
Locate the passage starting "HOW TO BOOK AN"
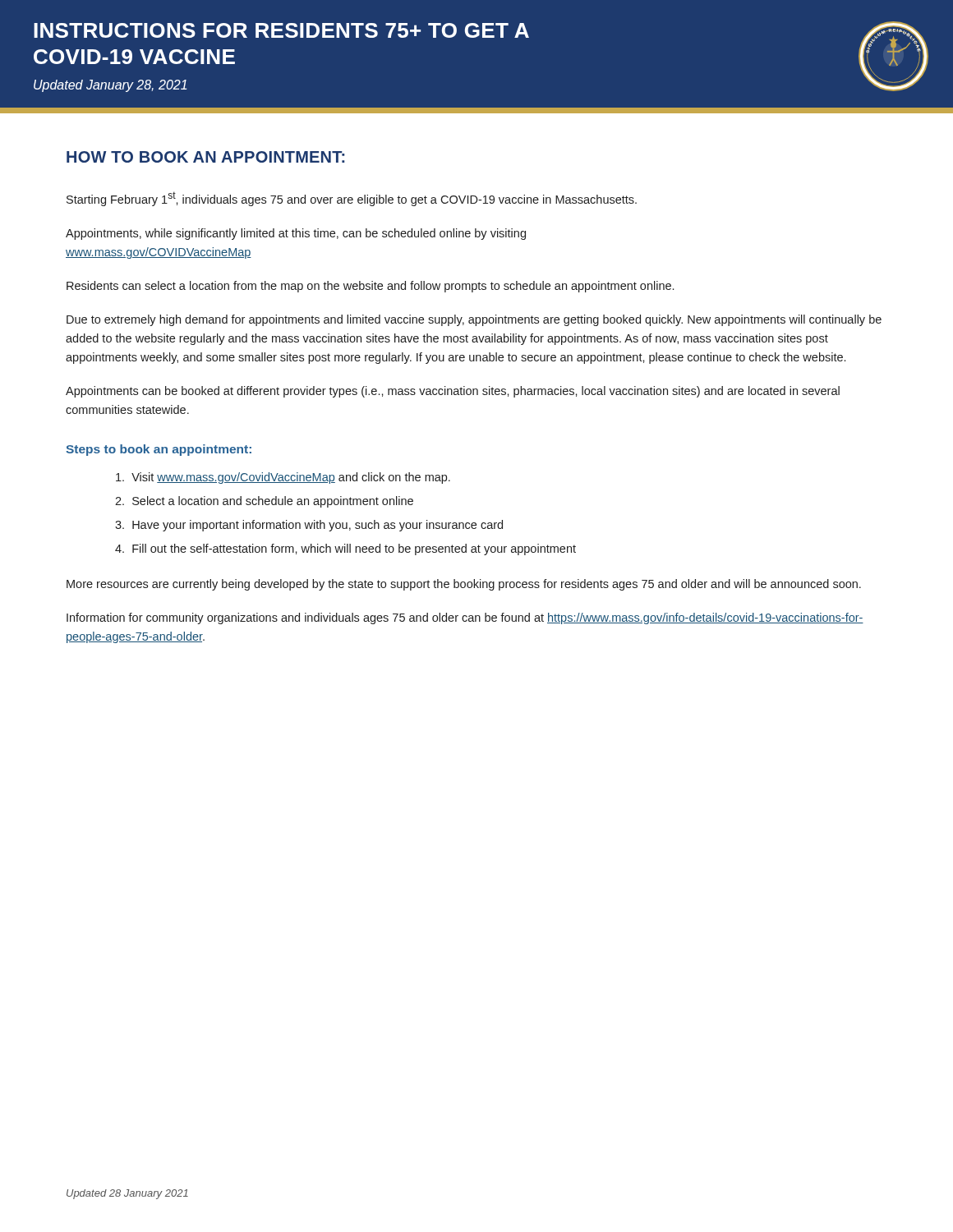pos(206,157)
